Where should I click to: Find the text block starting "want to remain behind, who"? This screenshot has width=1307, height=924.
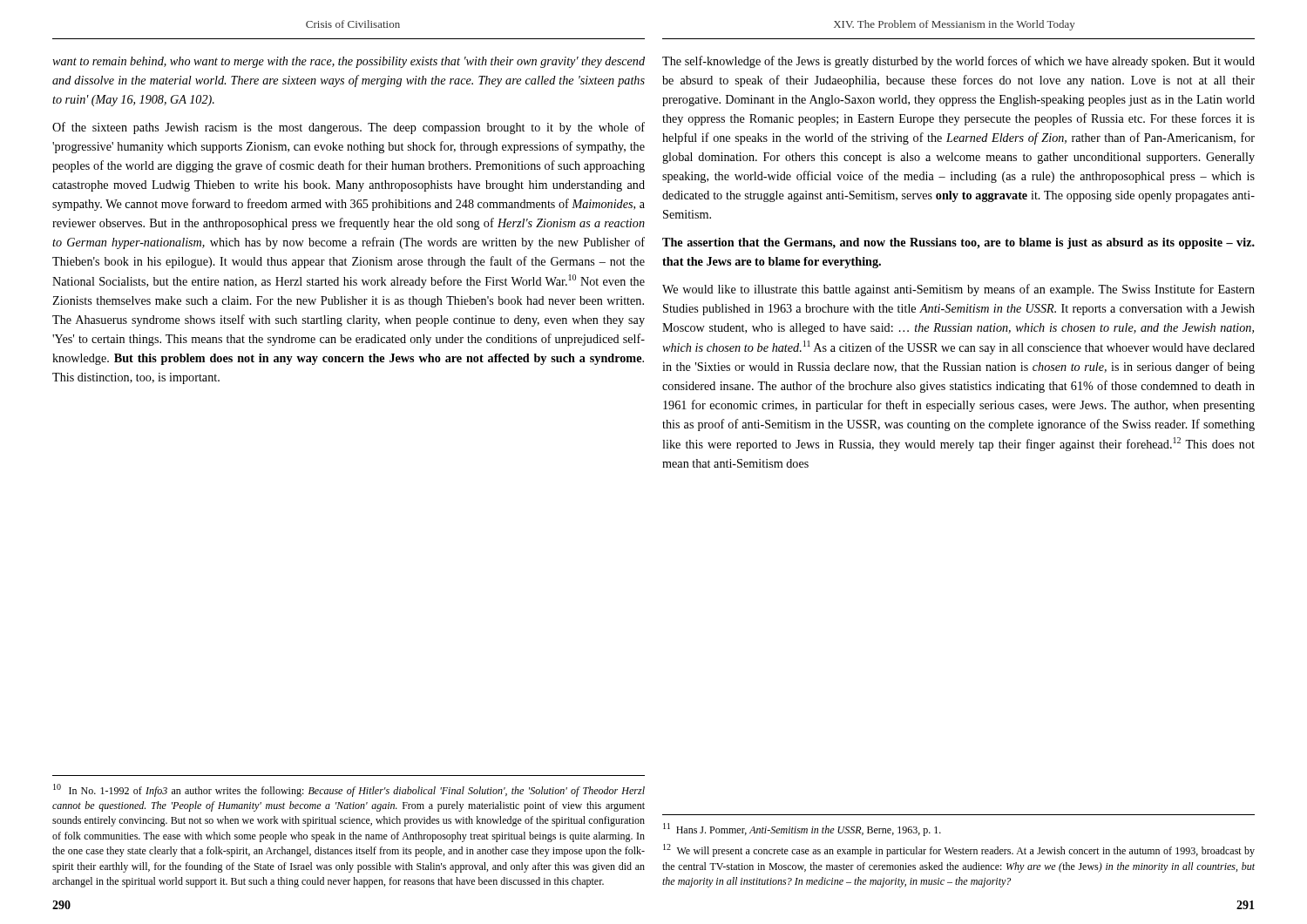pyautogui.click(x=349, y=80)
